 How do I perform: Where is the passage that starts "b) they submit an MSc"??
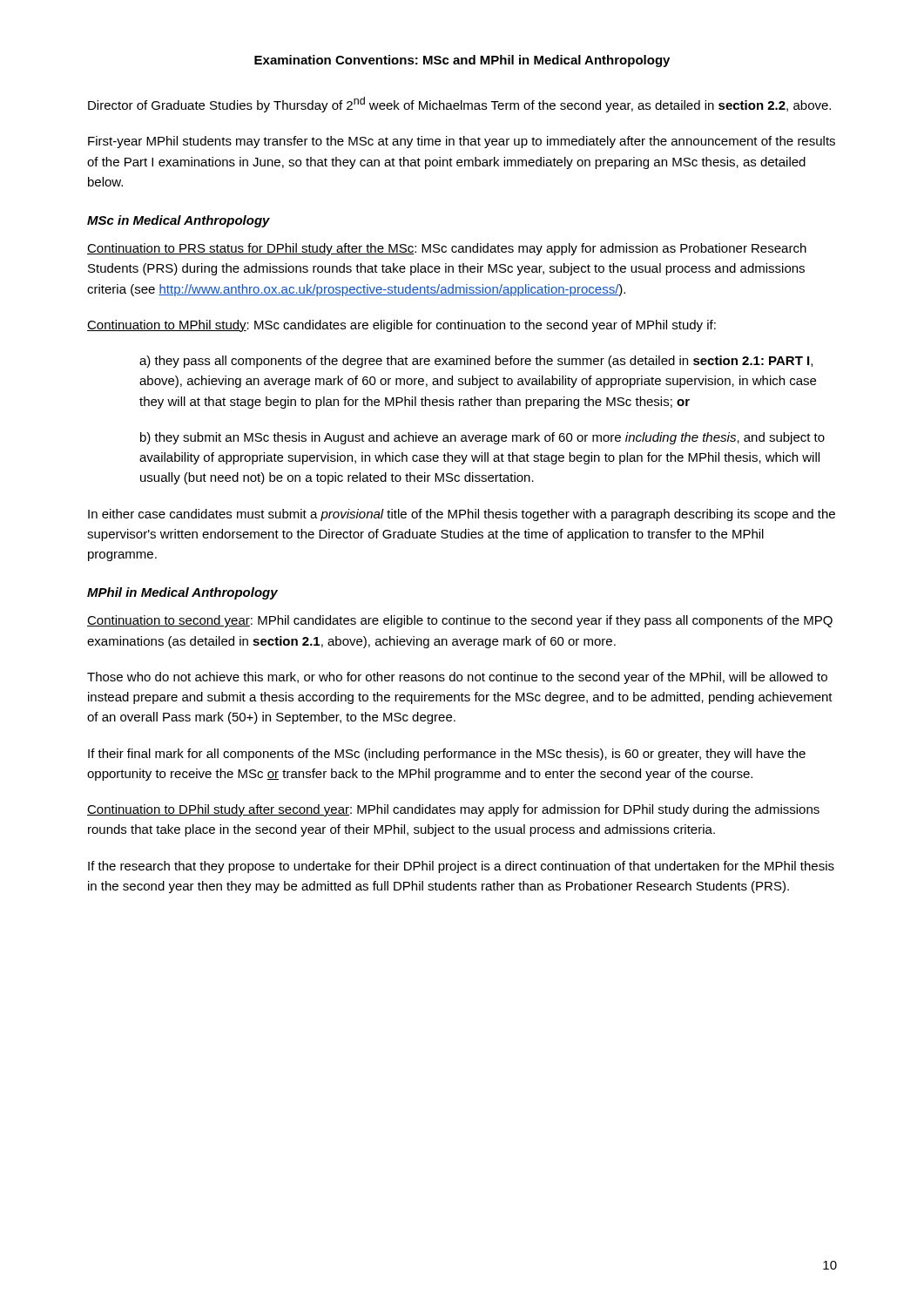[x=482, y=457]
